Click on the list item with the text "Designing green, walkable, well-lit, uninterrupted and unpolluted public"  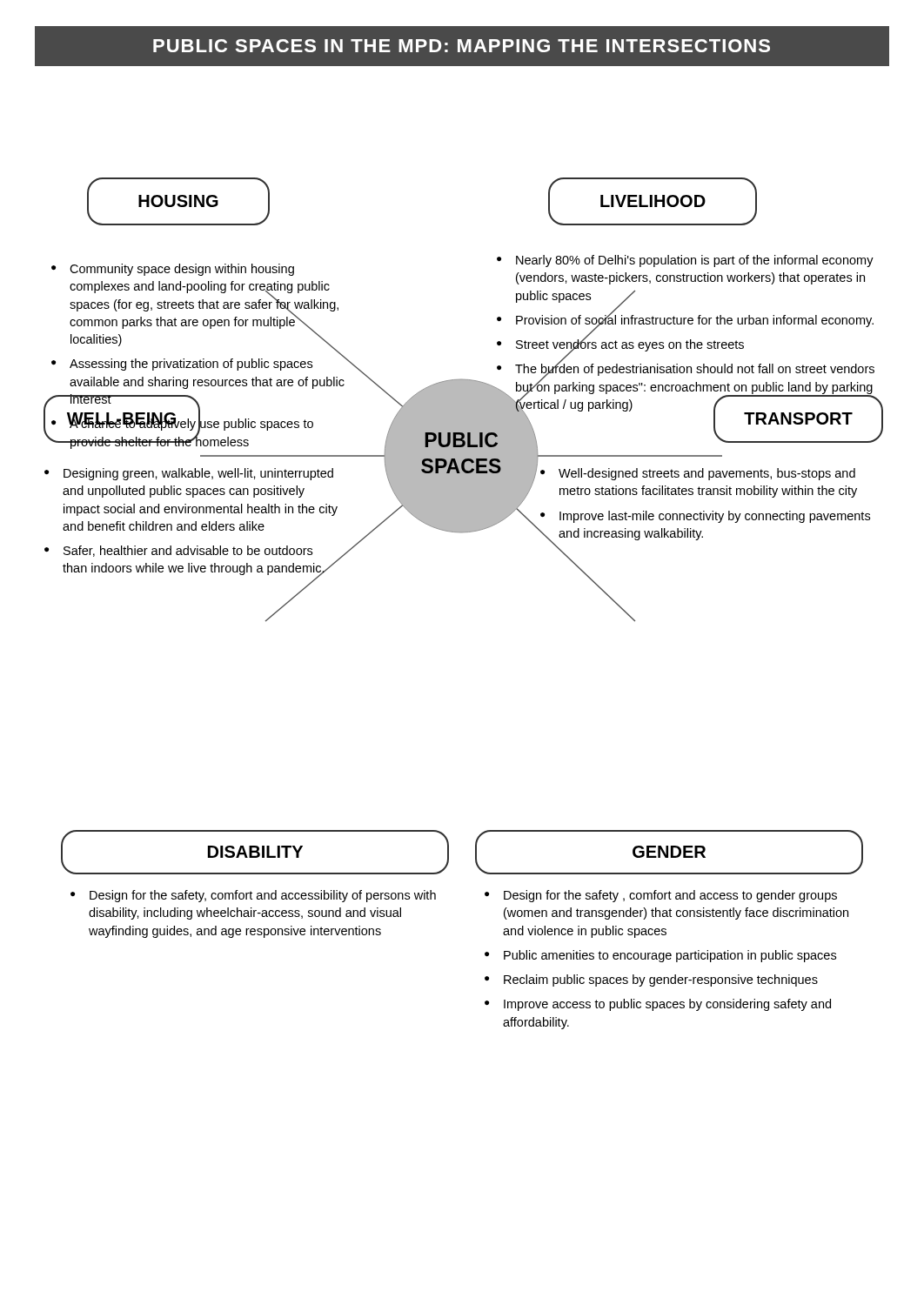191,521
